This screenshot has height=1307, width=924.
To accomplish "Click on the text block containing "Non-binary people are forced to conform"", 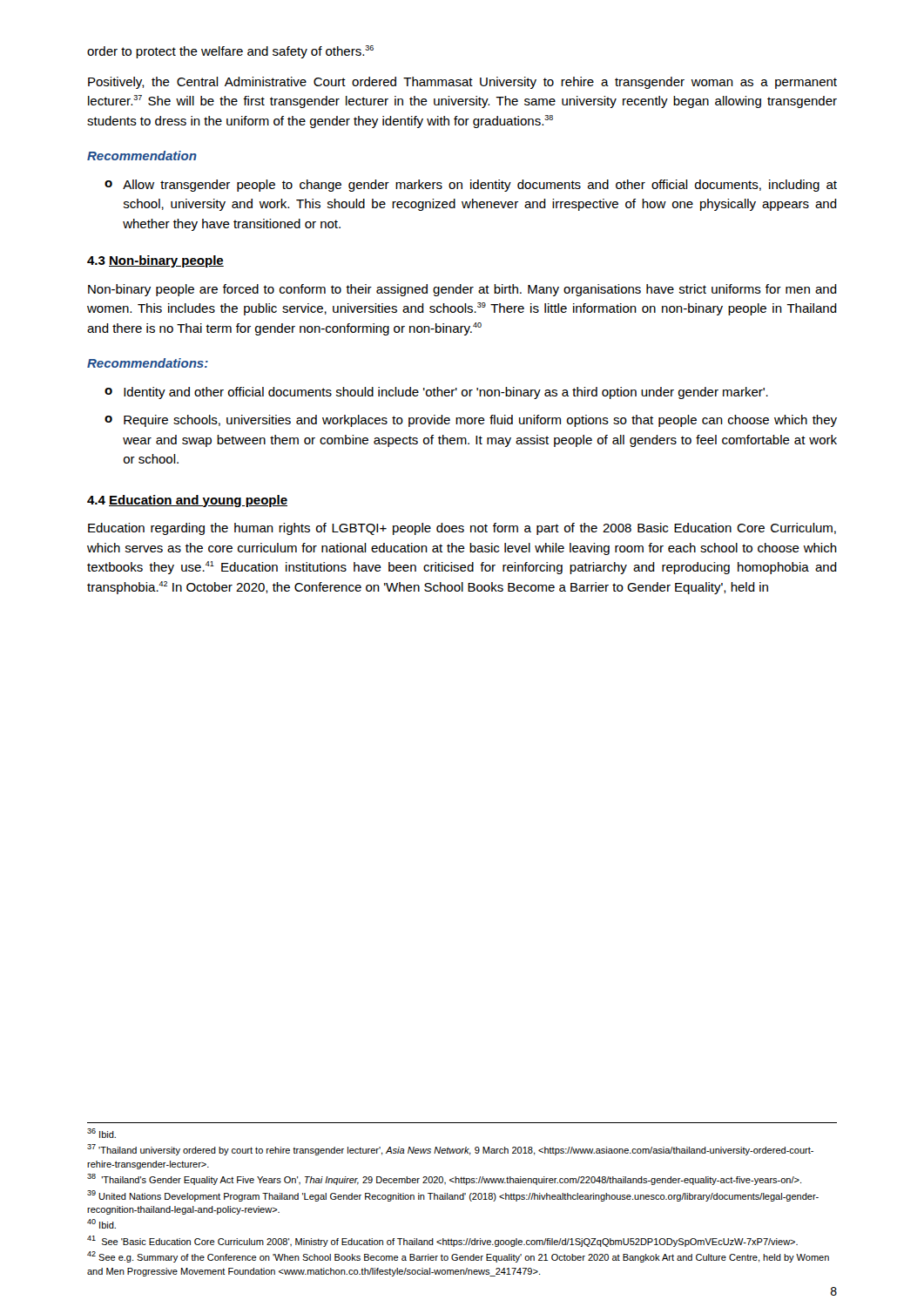I will [462, 309].
